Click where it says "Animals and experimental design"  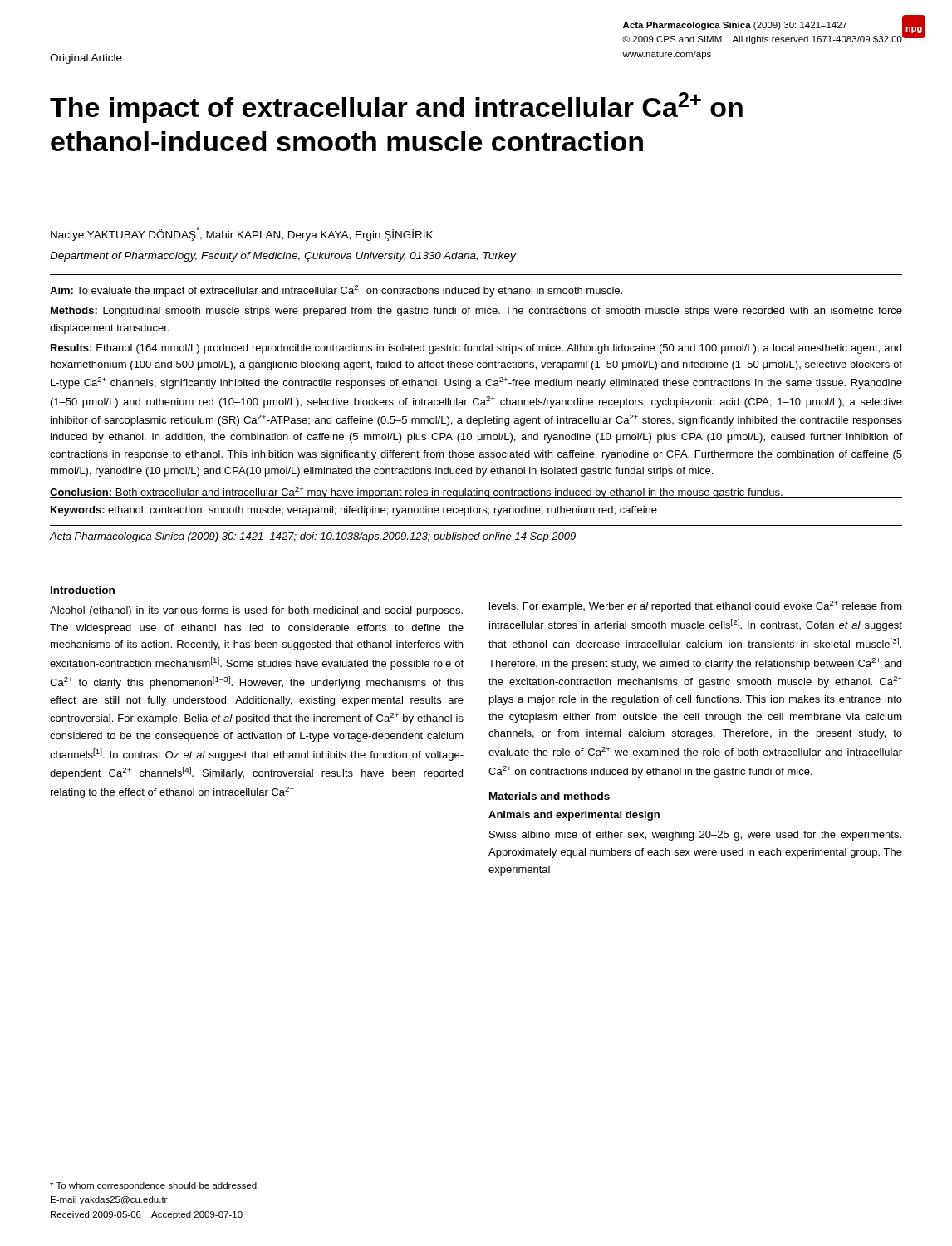click(574, 814)
